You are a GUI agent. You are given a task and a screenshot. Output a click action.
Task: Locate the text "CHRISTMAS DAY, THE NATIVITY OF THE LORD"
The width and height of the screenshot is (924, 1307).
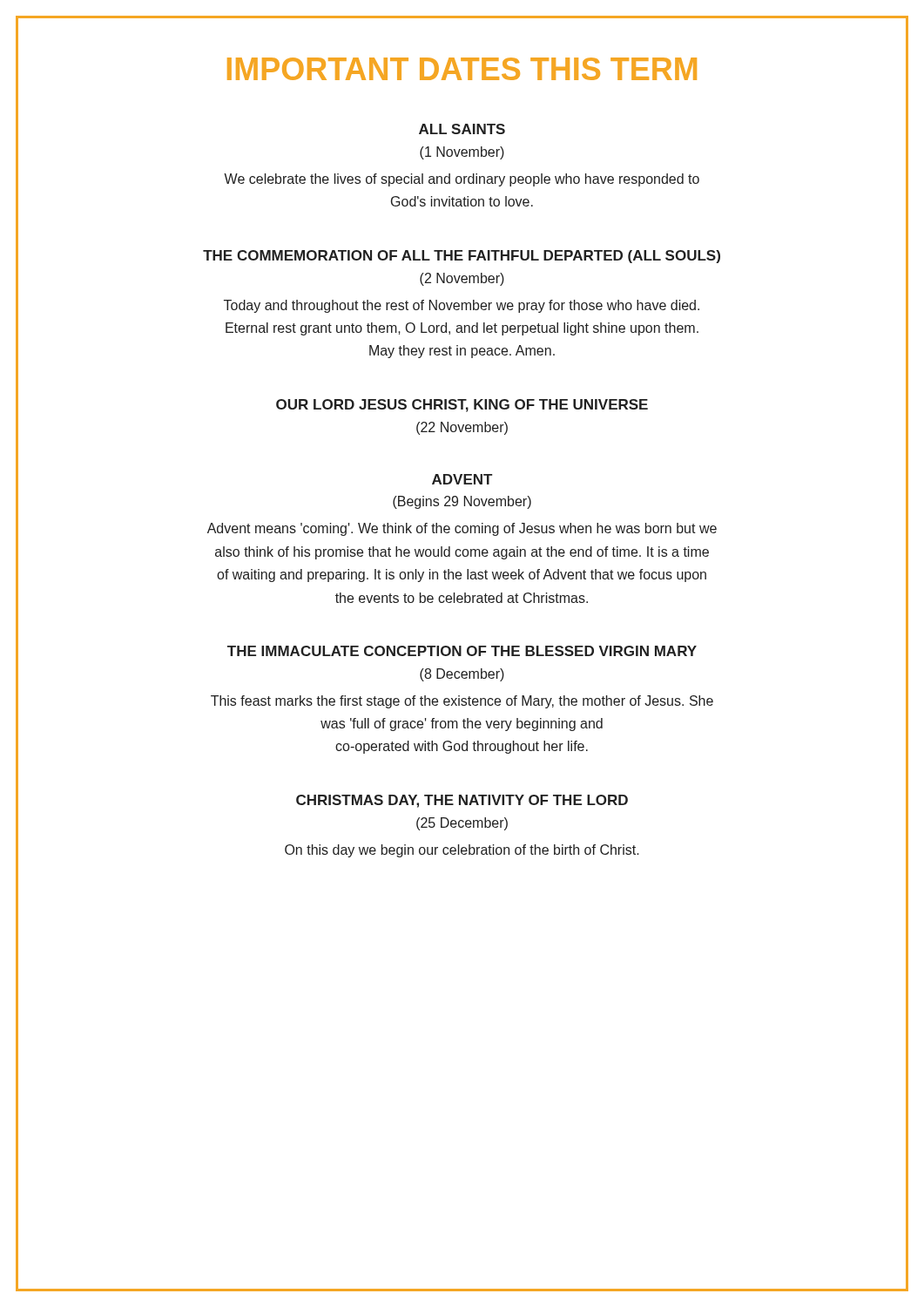tap(462, 801)
